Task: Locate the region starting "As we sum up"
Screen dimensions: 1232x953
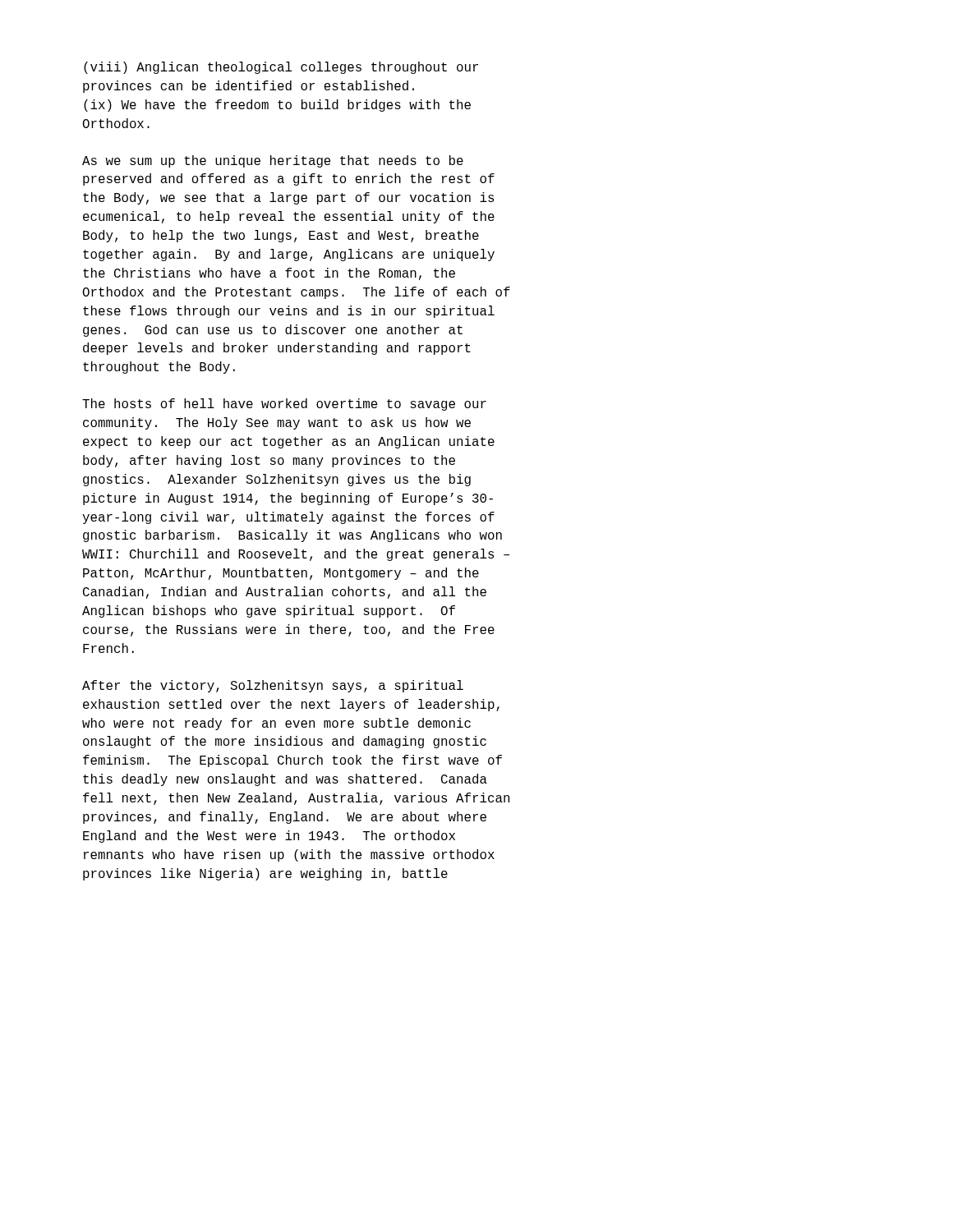Action: [x=296, y=265]
